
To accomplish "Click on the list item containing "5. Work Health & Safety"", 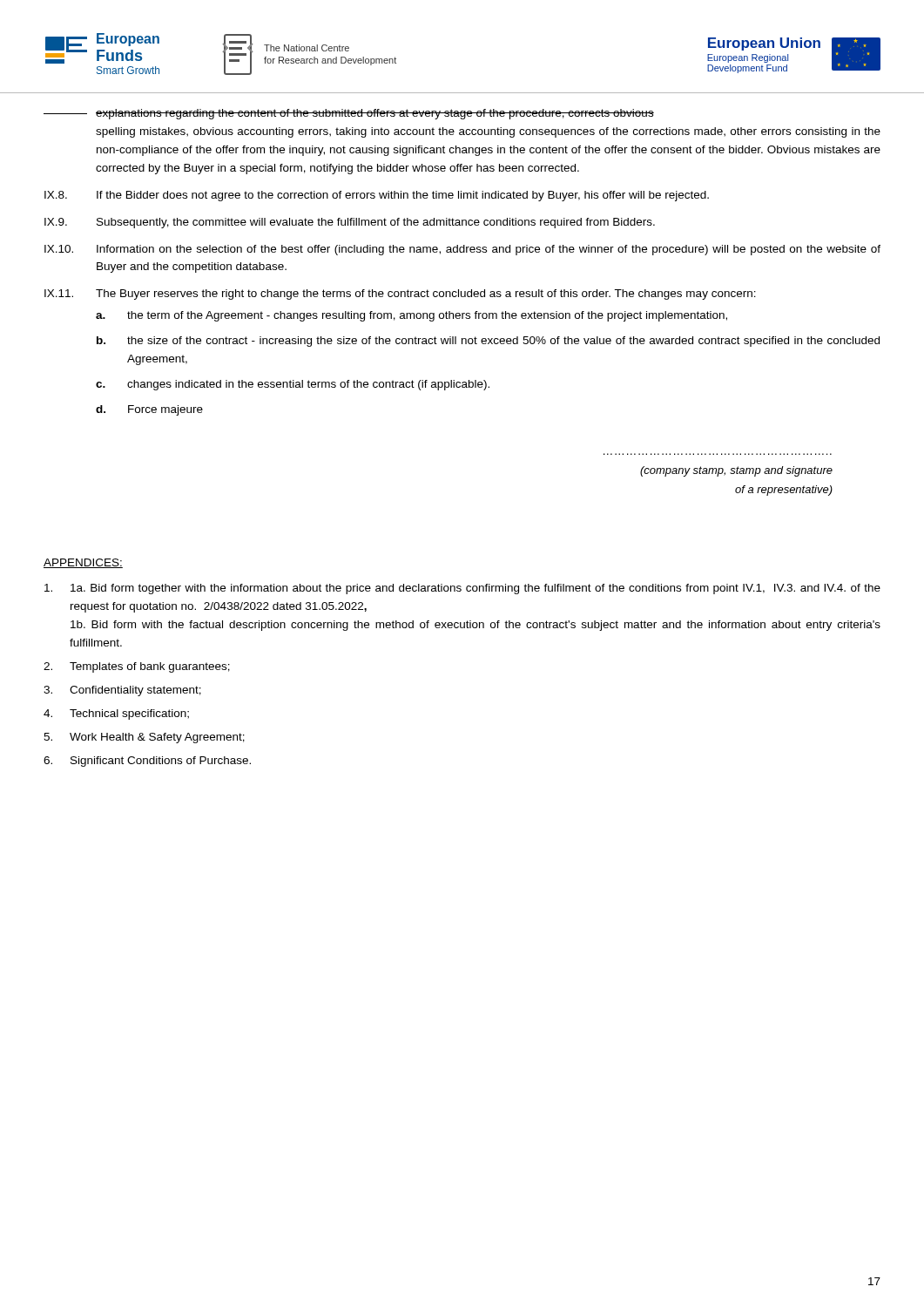I will (x=144, y=738).
